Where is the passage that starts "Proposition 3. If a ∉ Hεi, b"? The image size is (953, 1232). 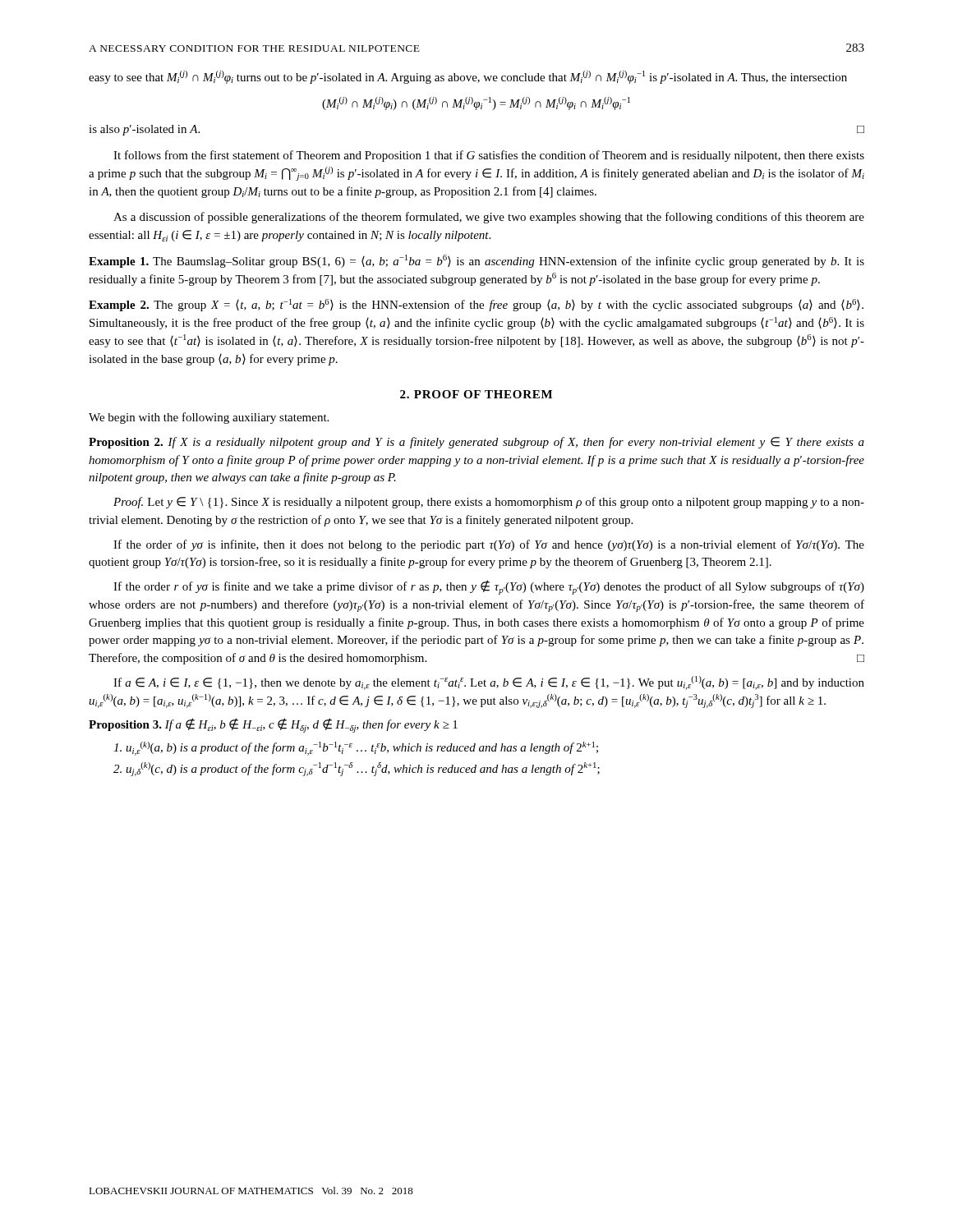tap(273, 725)
